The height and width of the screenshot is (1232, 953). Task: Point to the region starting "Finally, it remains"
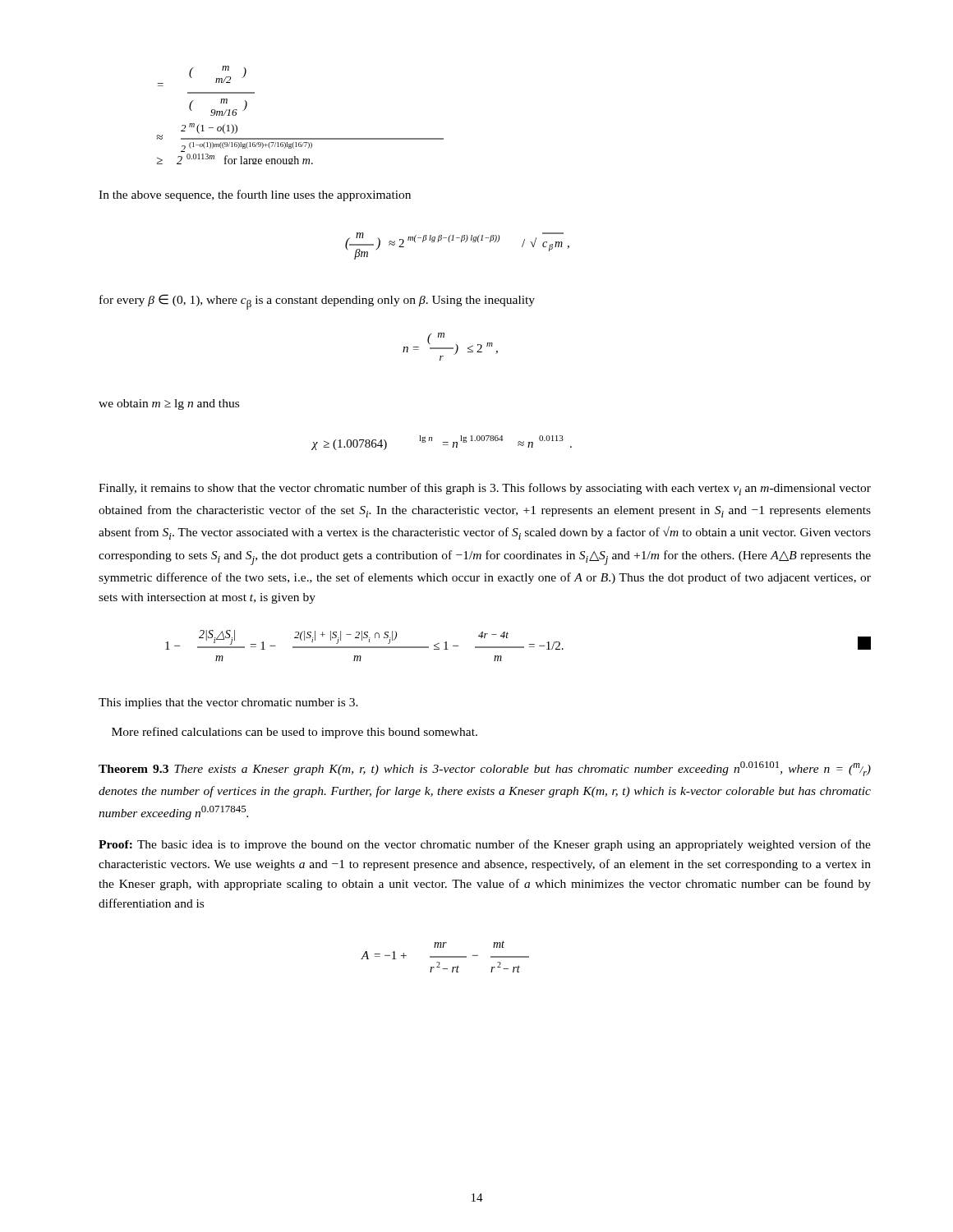(485, 542)
